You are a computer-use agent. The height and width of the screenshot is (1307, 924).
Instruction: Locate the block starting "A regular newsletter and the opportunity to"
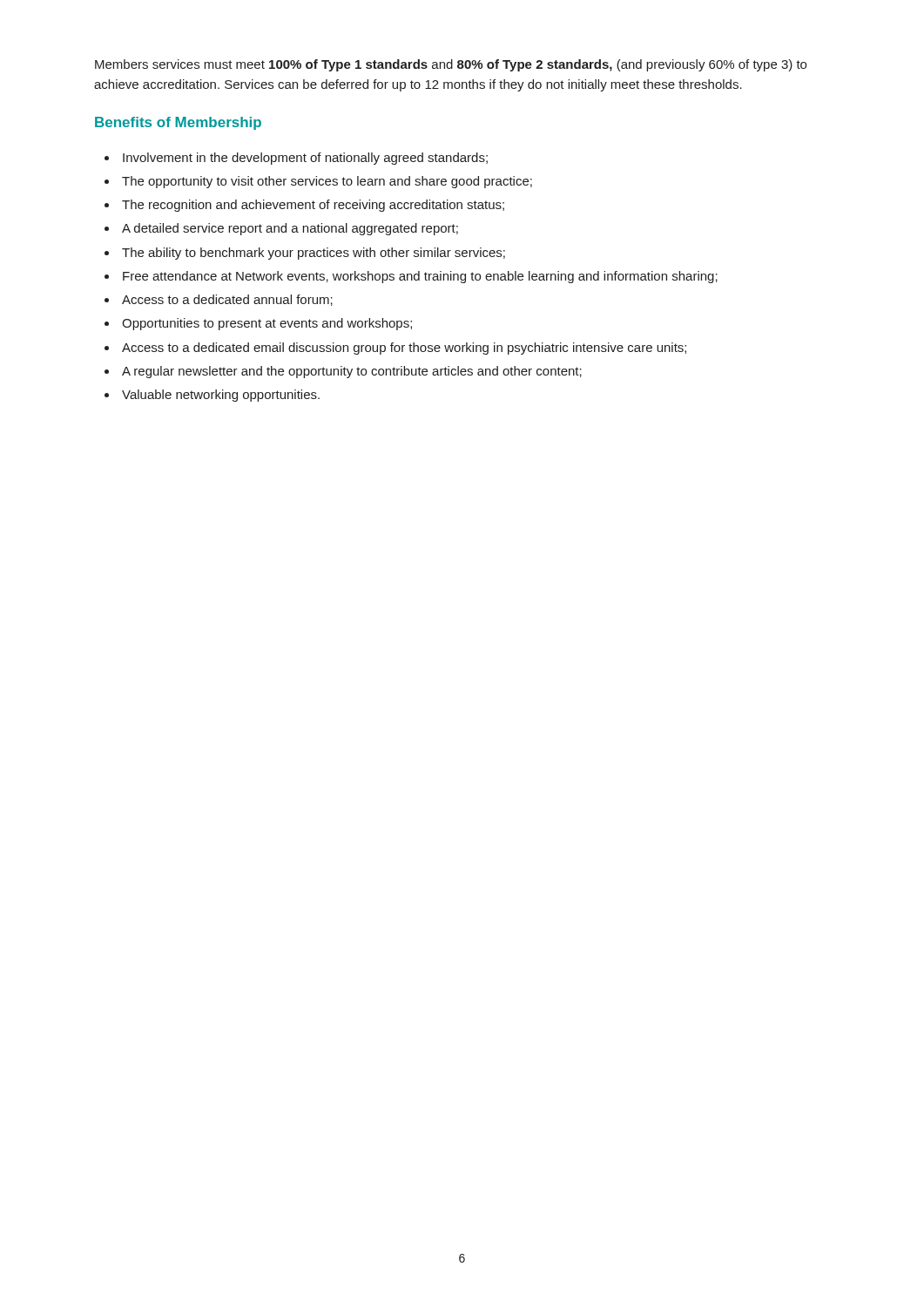tap(352, 371)
